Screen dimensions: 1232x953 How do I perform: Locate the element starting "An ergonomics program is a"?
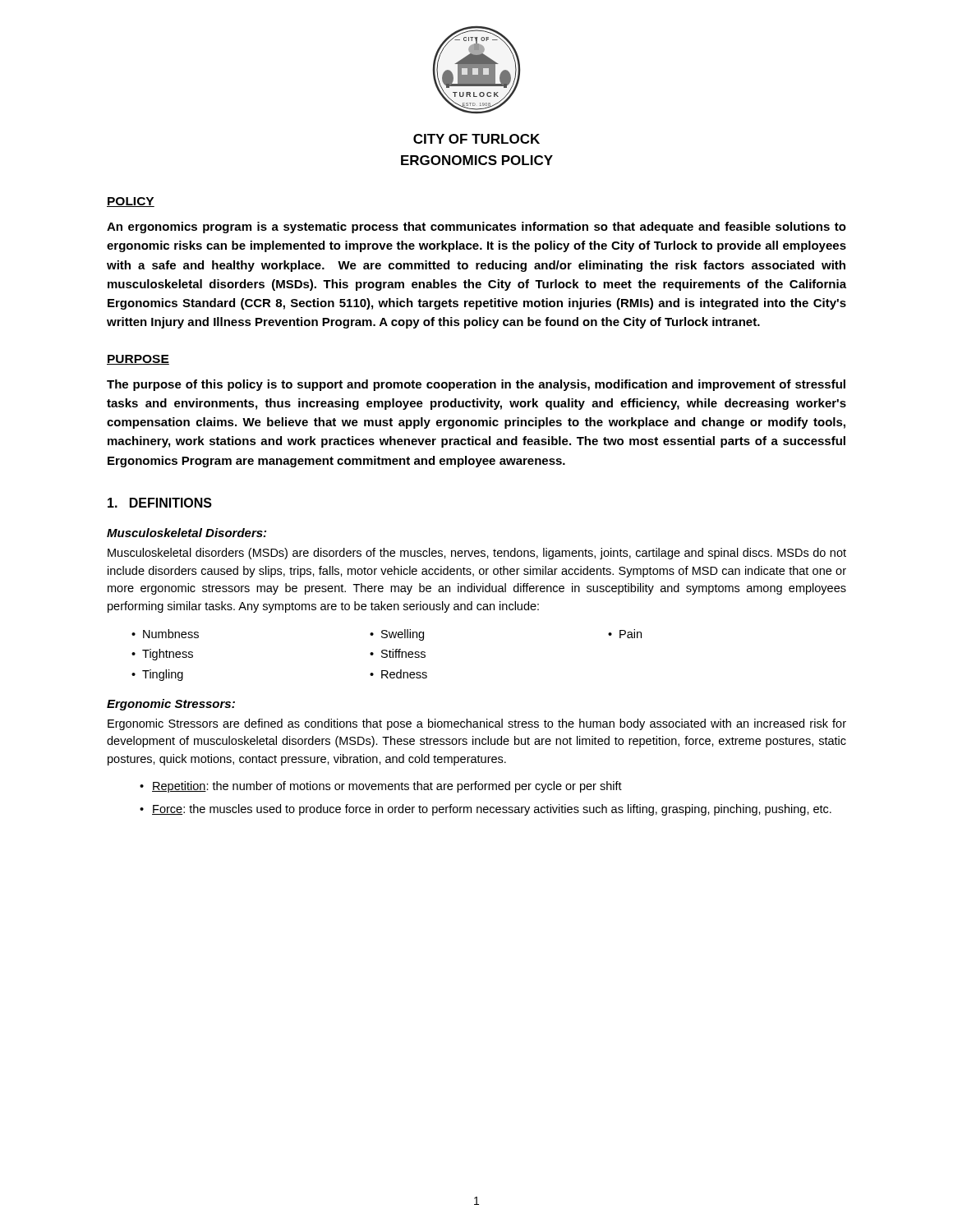pos(476,274)
